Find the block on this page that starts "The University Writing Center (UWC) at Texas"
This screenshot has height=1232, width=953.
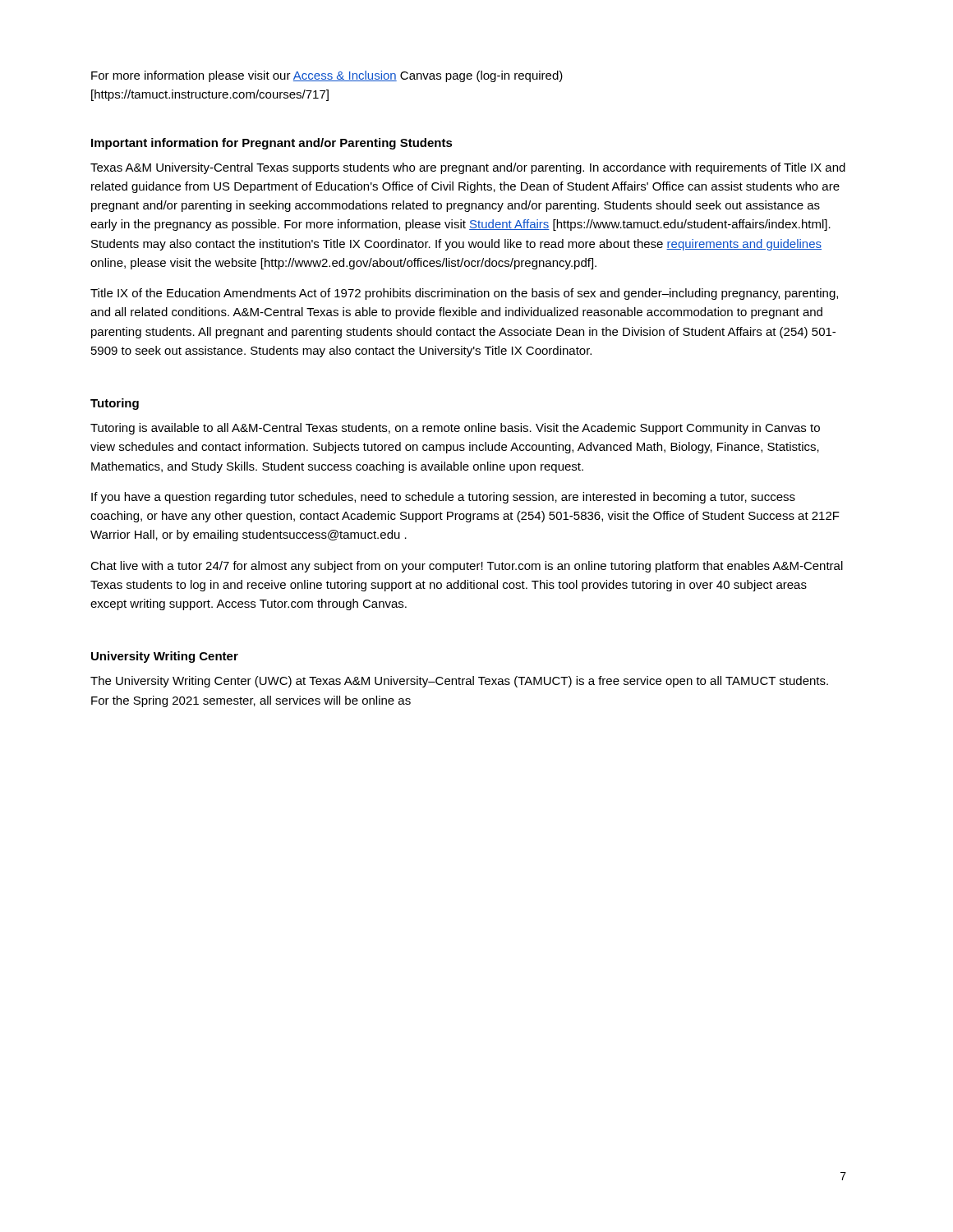[460, 690]
